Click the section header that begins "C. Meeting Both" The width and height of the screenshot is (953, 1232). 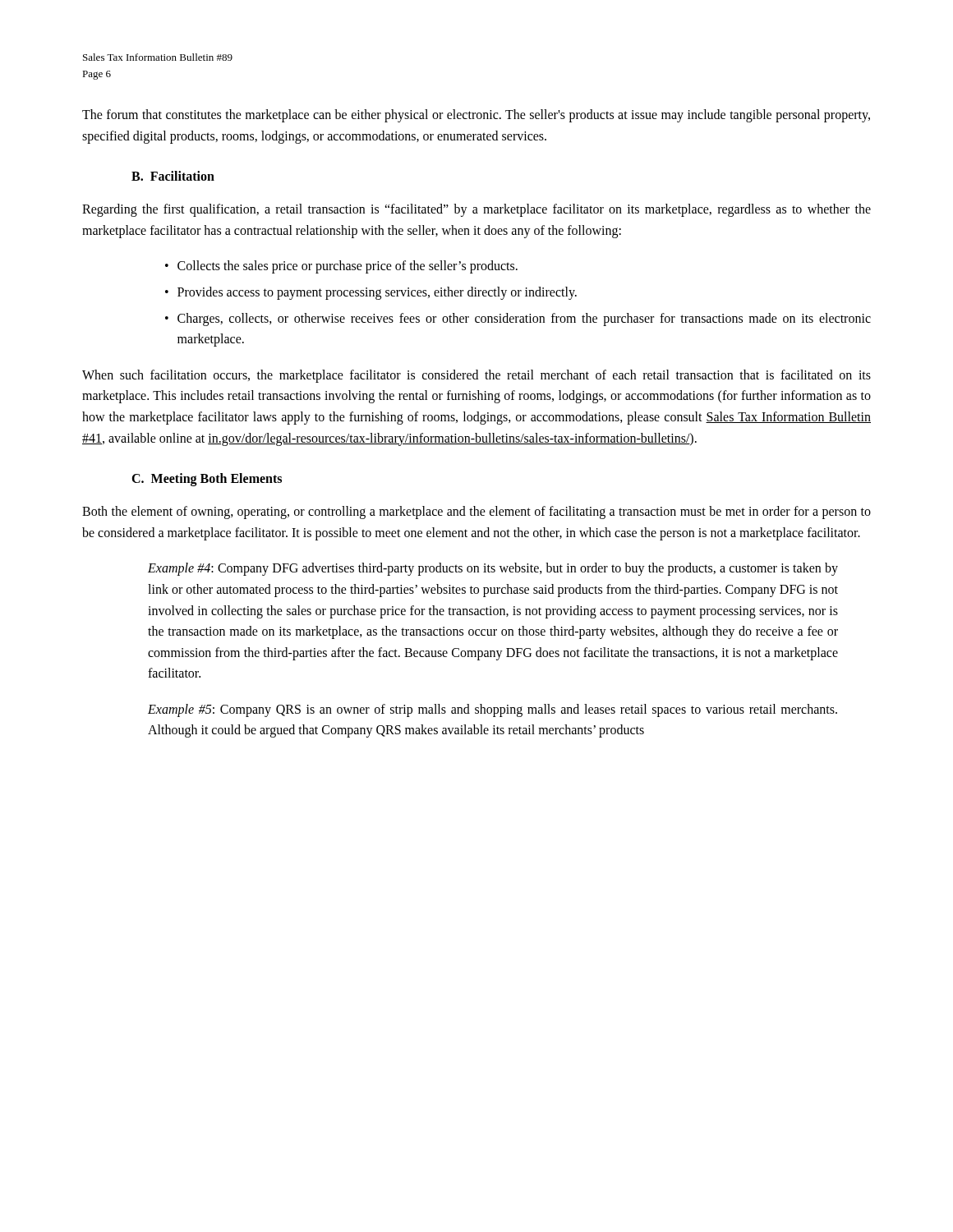click(207, 479)
